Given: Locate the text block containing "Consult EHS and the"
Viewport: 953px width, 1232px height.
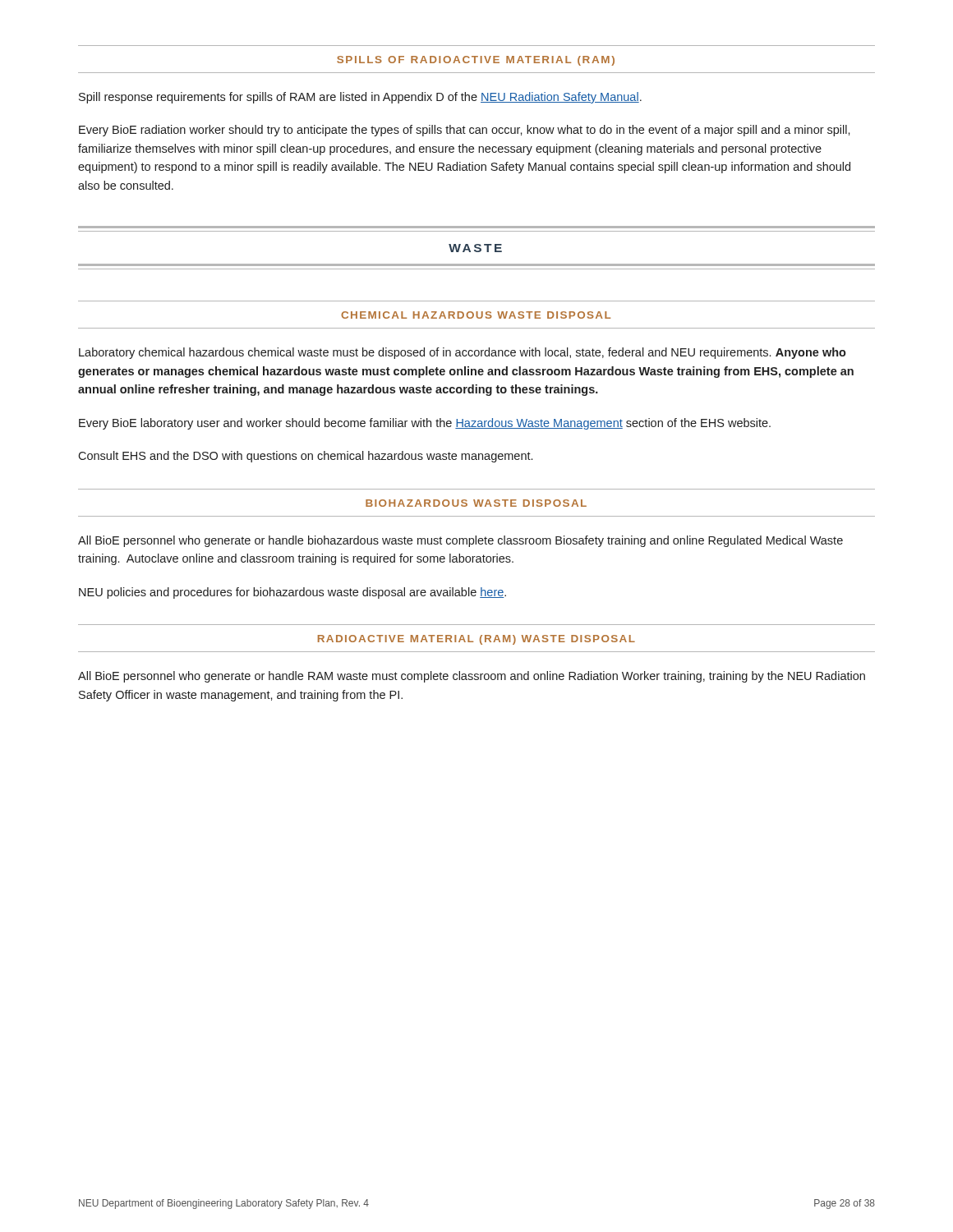Looking at the screenshot, I should point(306,456).
